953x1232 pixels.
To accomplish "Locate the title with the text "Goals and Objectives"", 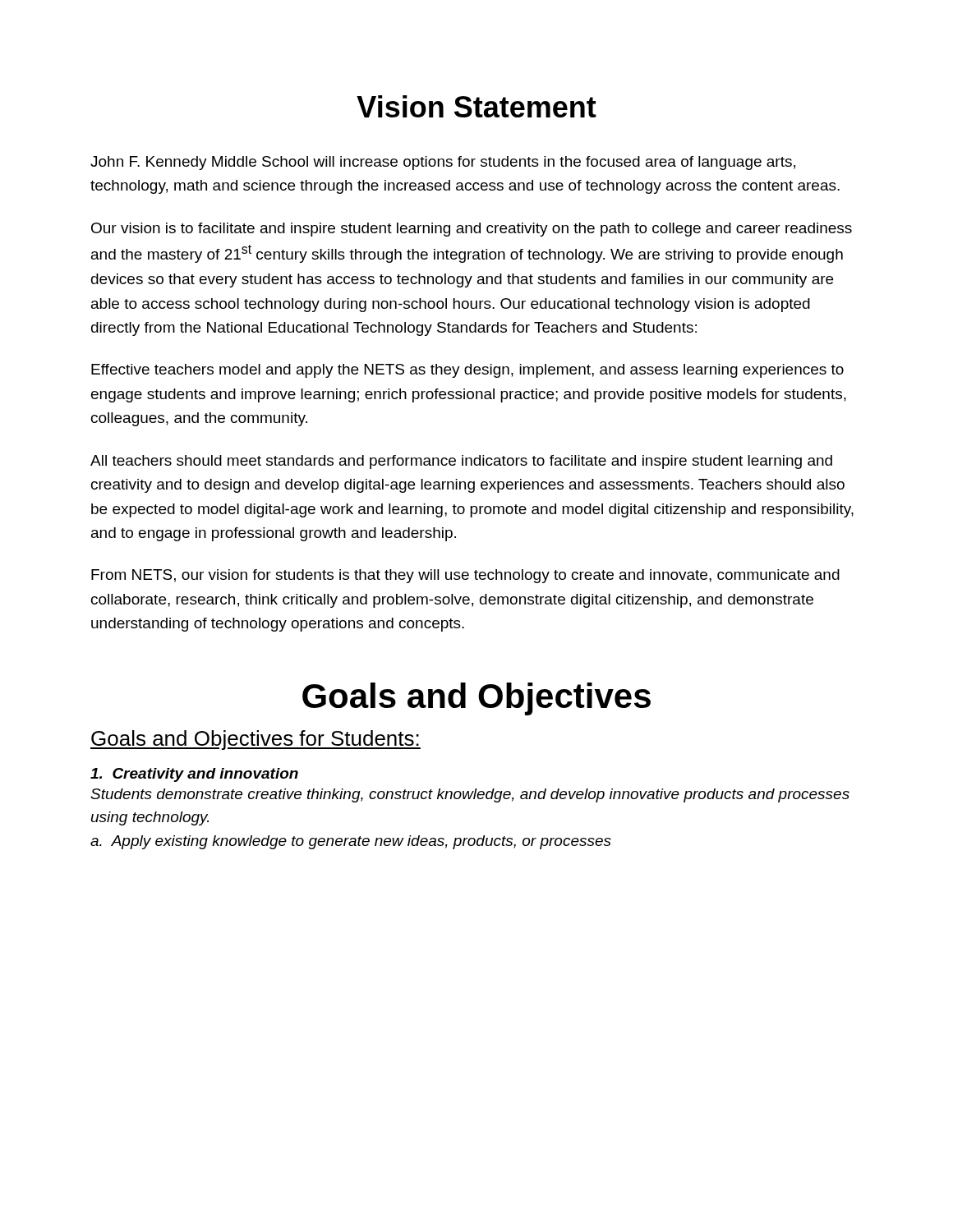I will click(476, 696).
